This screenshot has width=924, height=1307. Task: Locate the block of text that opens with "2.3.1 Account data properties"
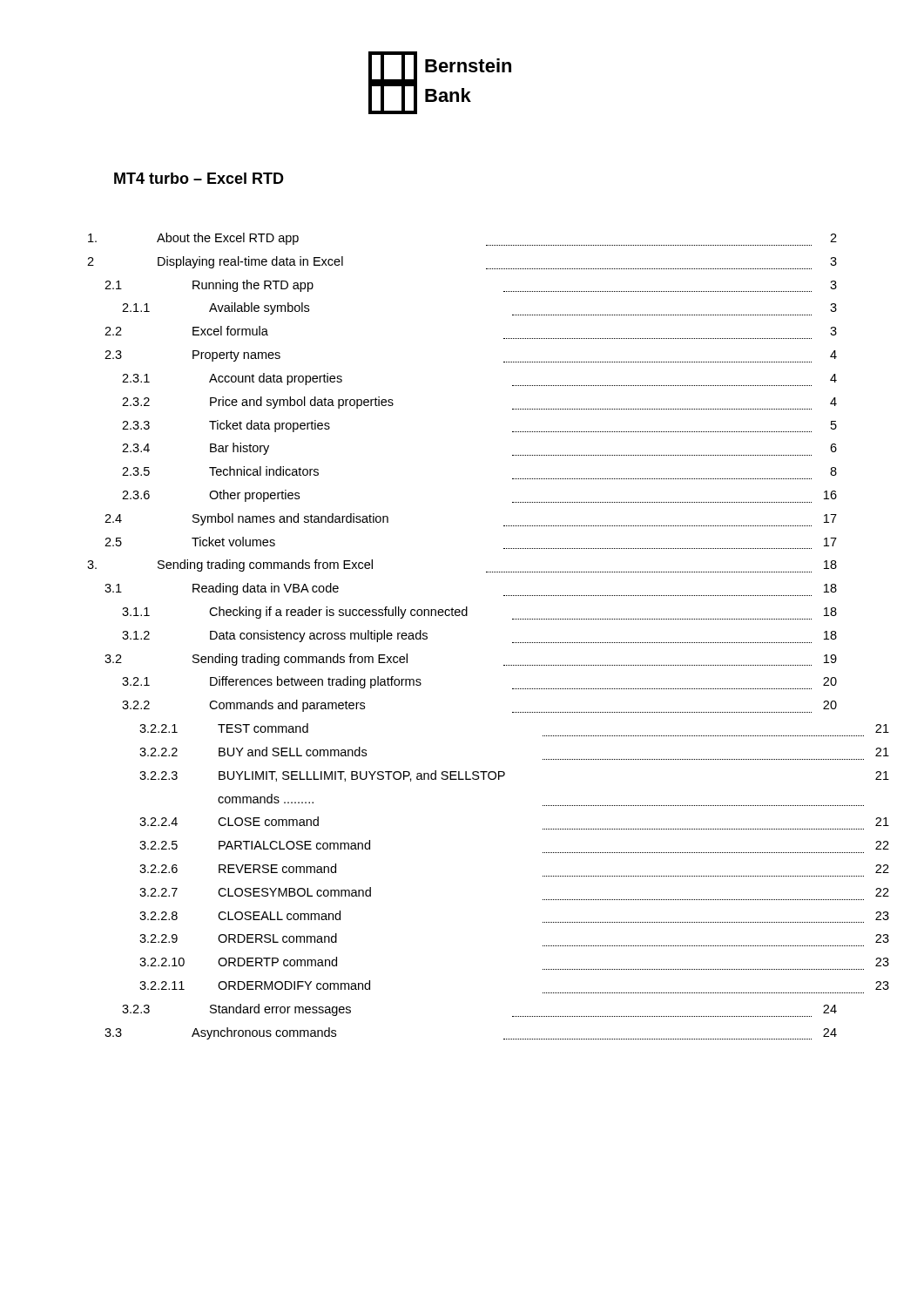(x=135, y=379)
